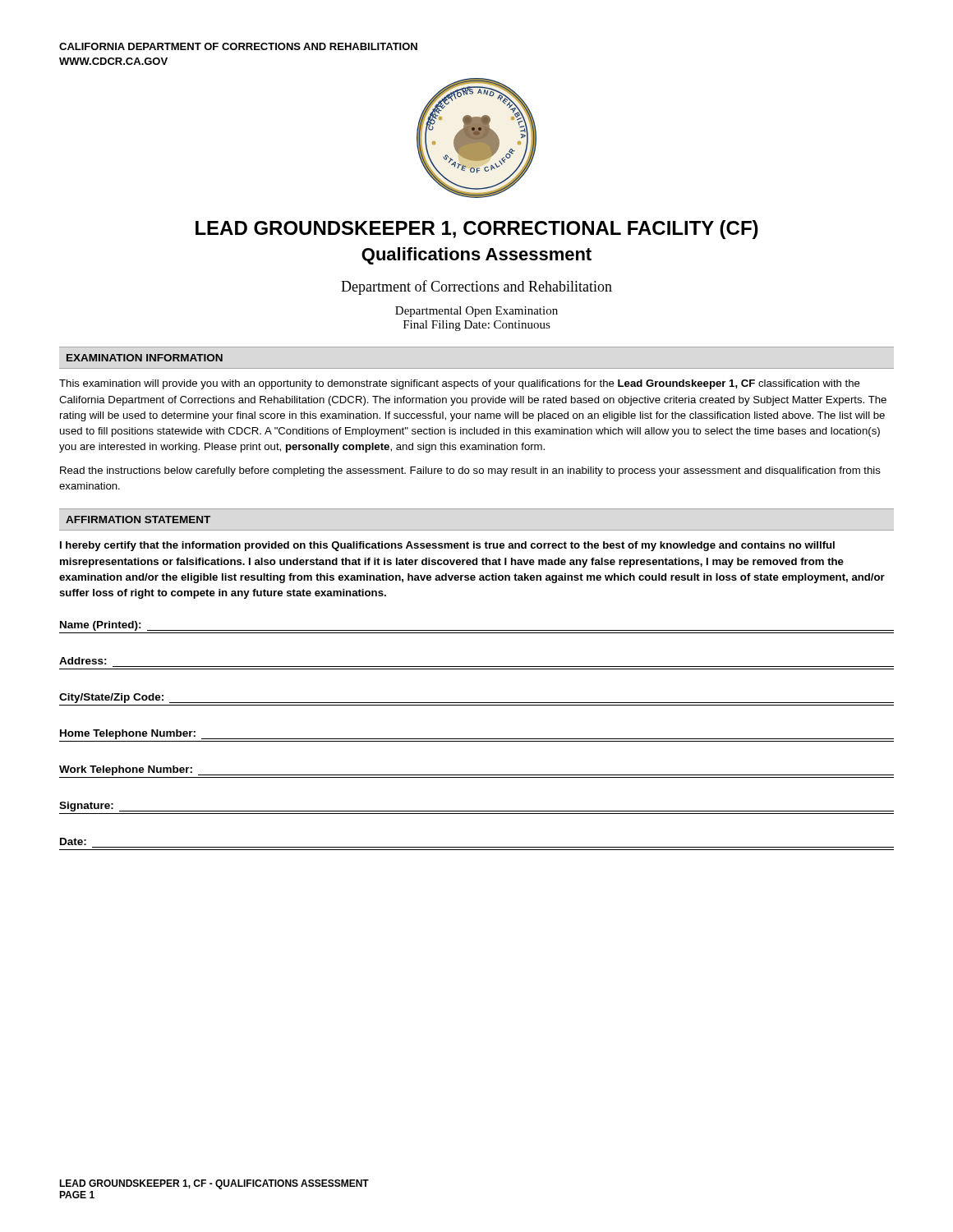
Task: Select the title containing "LEAD GROUNDSKEEPER 1, CORRECTIONAL FACILITY (CF) Qualifications"
Action: pos(476,241)
